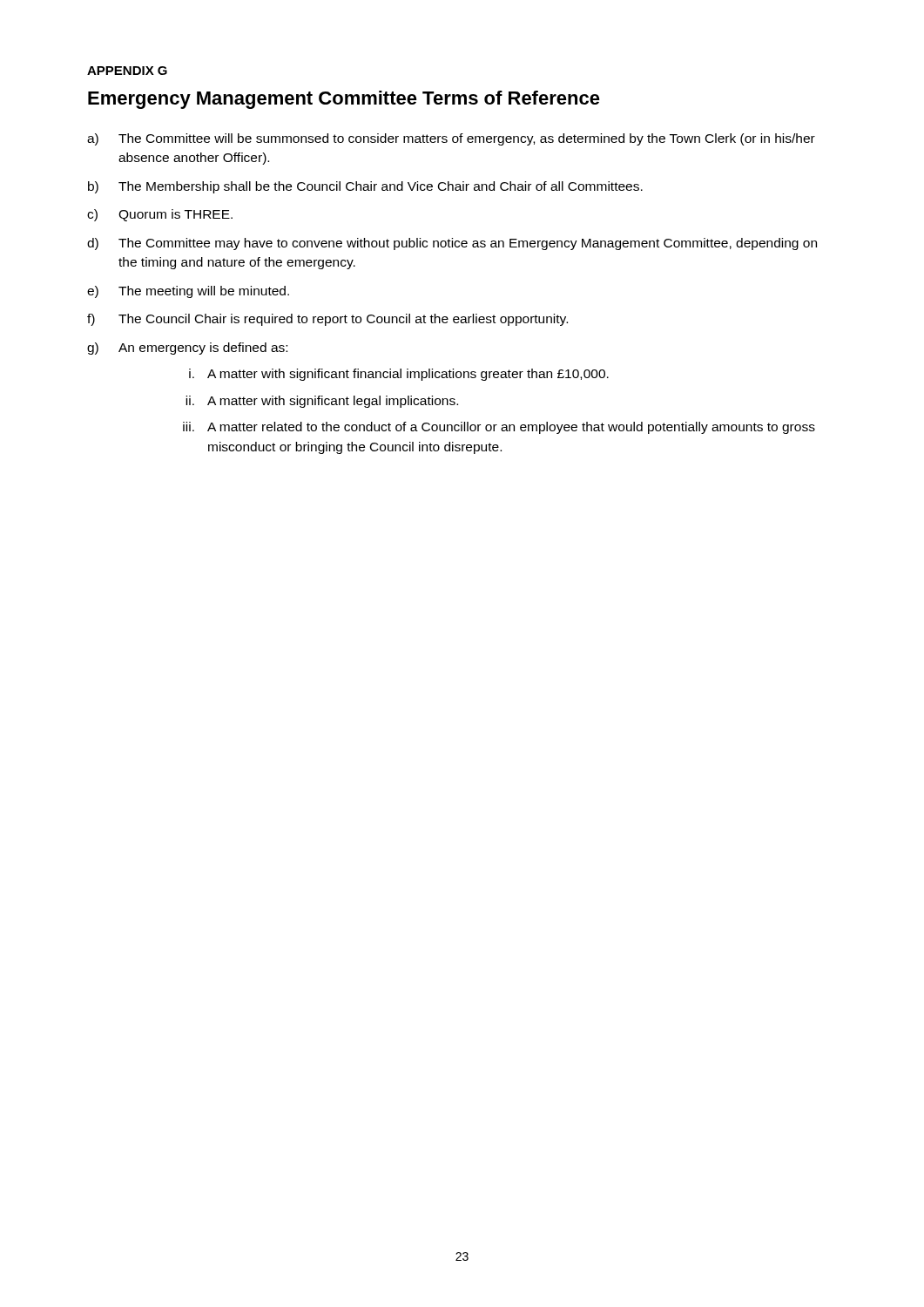Navigate to the text starting "c) Quorum is"
Screen dimensions: 1307x924
coord(160,215)
